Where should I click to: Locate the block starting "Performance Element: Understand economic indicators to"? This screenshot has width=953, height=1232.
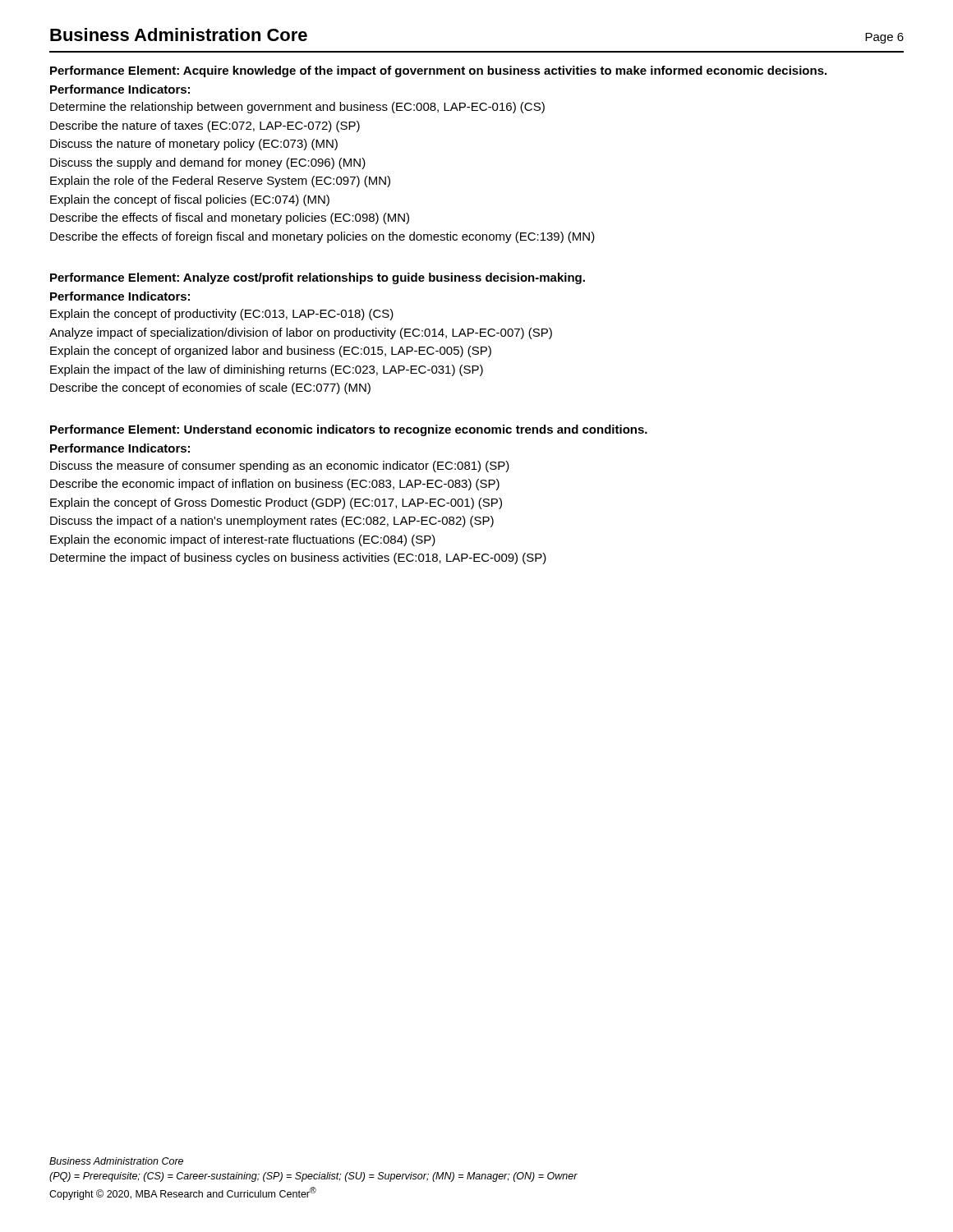pos(476,494)
